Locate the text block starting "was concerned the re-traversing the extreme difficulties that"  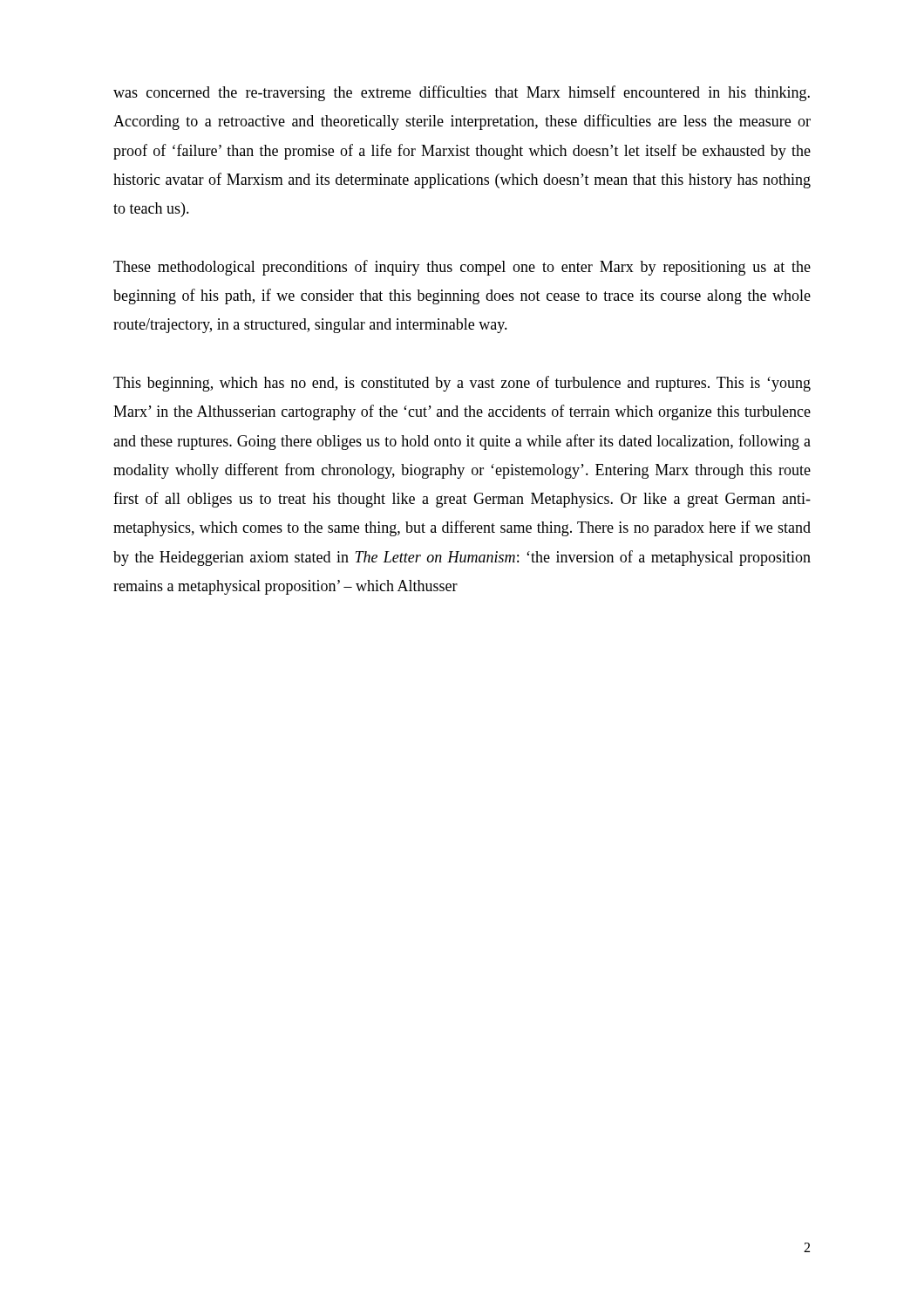tap(462, 150)
